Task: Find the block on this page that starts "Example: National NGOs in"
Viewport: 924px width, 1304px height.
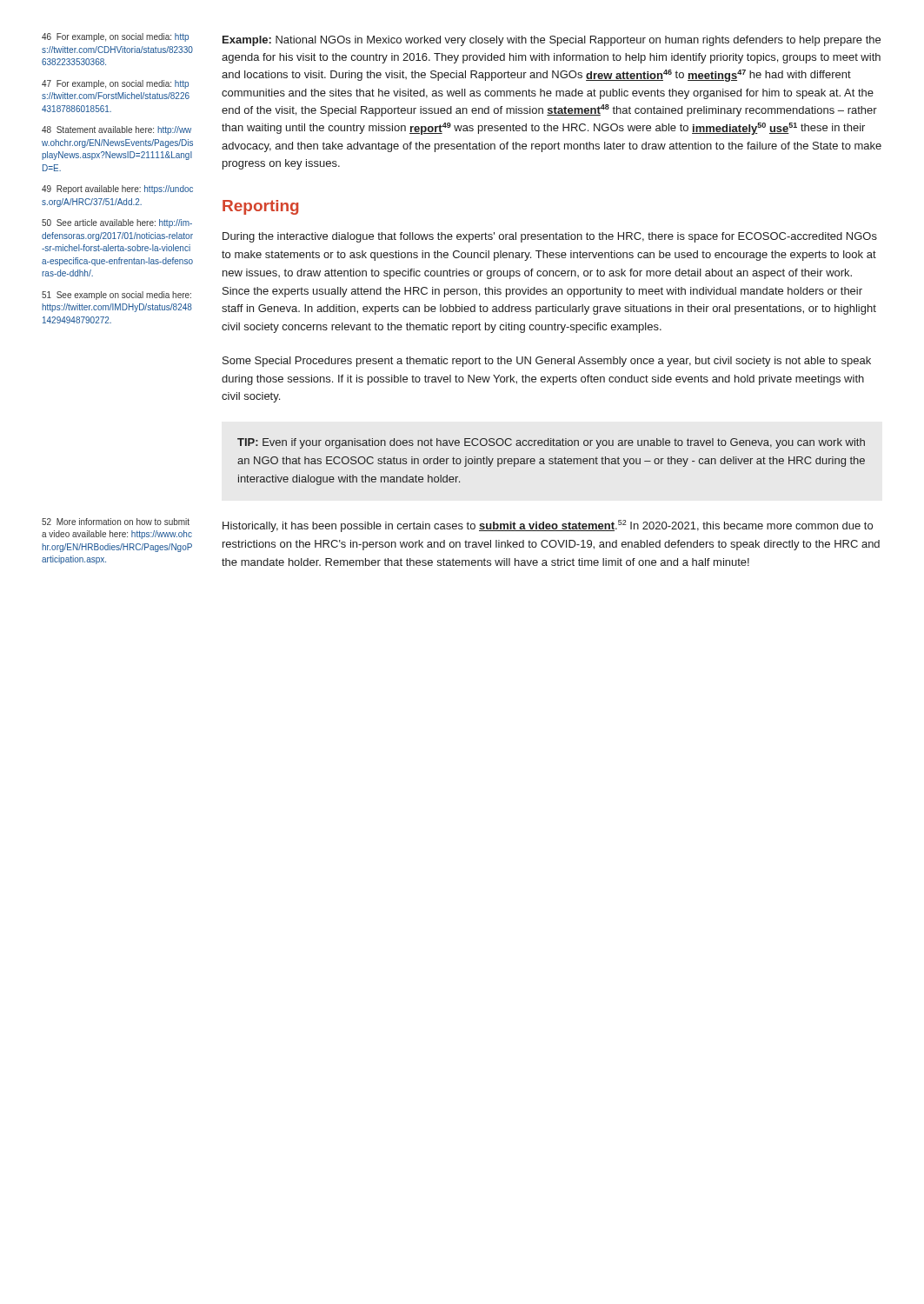Action: click(x=552, y=101)
